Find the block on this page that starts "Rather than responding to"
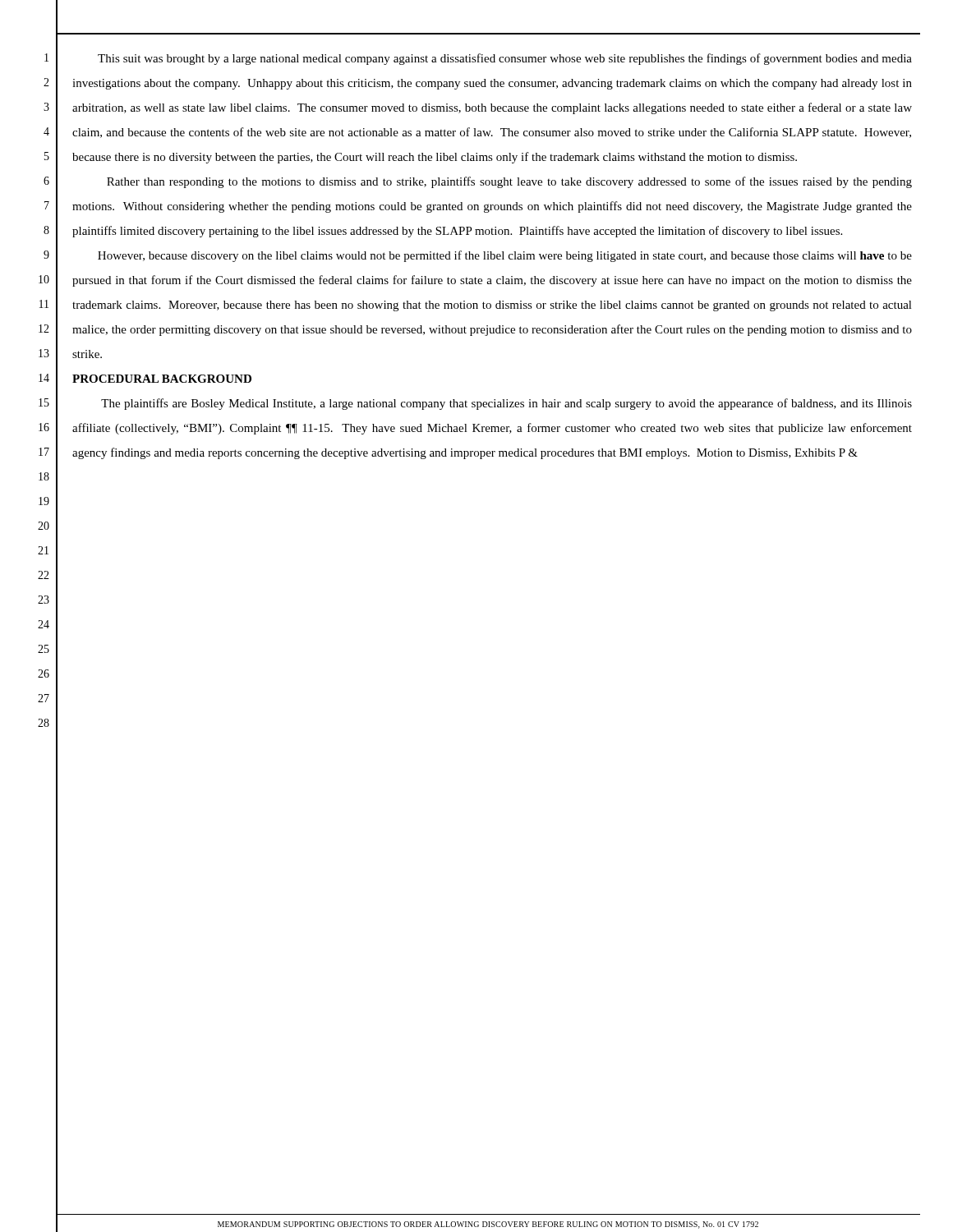 pyautogui.click(x=492, y=206)
